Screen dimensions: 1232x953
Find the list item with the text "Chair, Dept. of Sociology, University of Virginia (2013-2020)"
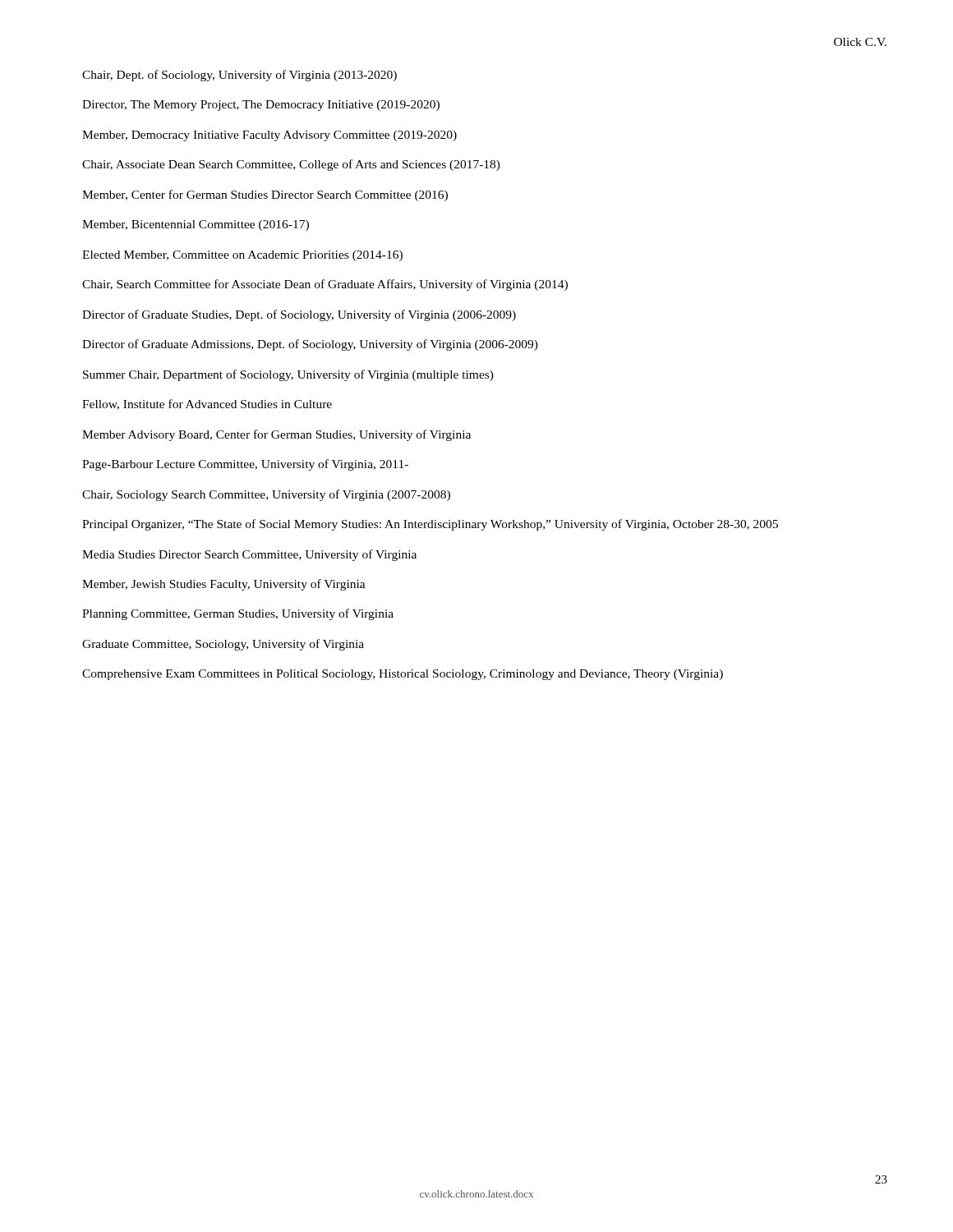pos(240,74)
